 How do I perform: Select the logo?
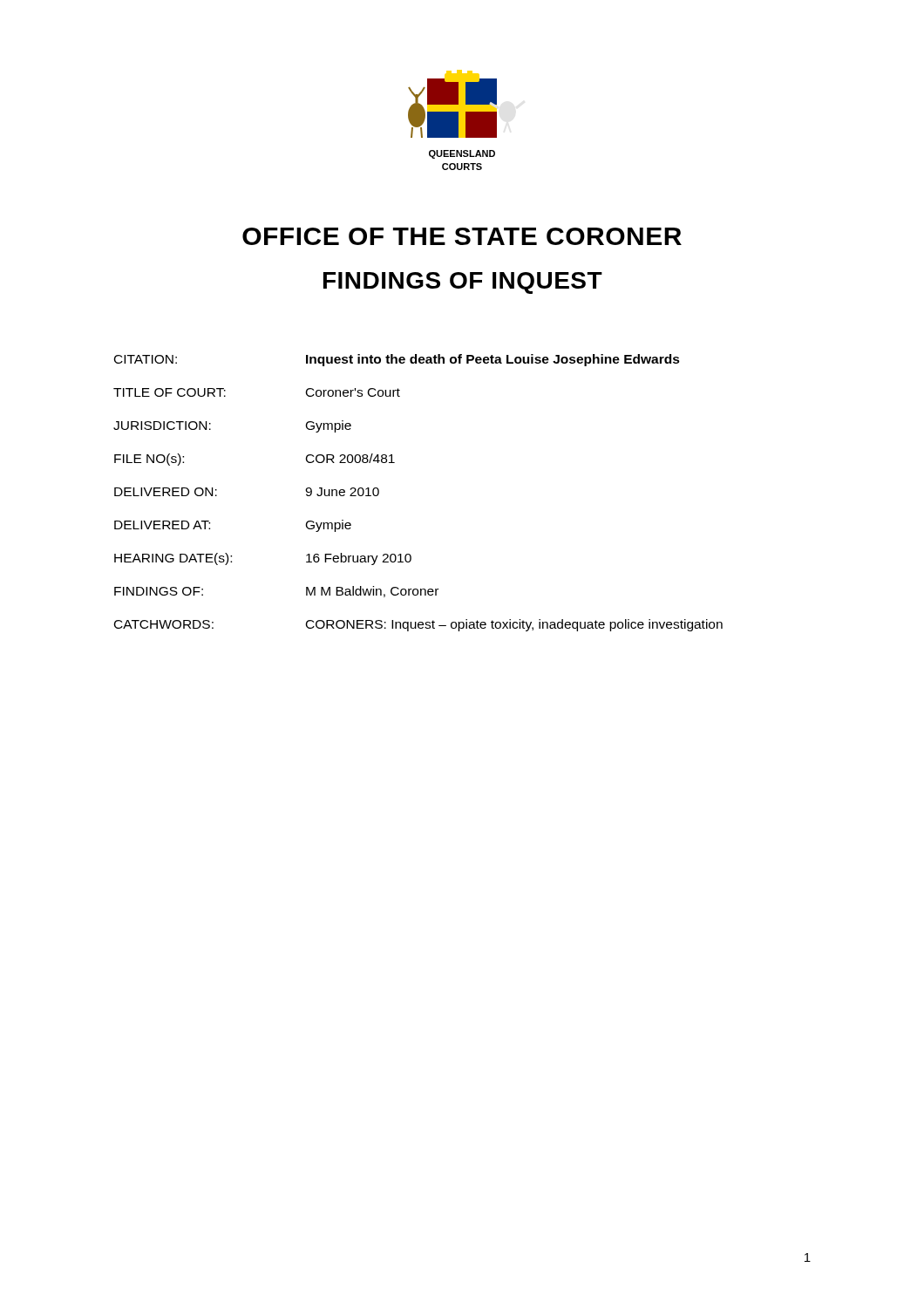click(x=462, y=128)
